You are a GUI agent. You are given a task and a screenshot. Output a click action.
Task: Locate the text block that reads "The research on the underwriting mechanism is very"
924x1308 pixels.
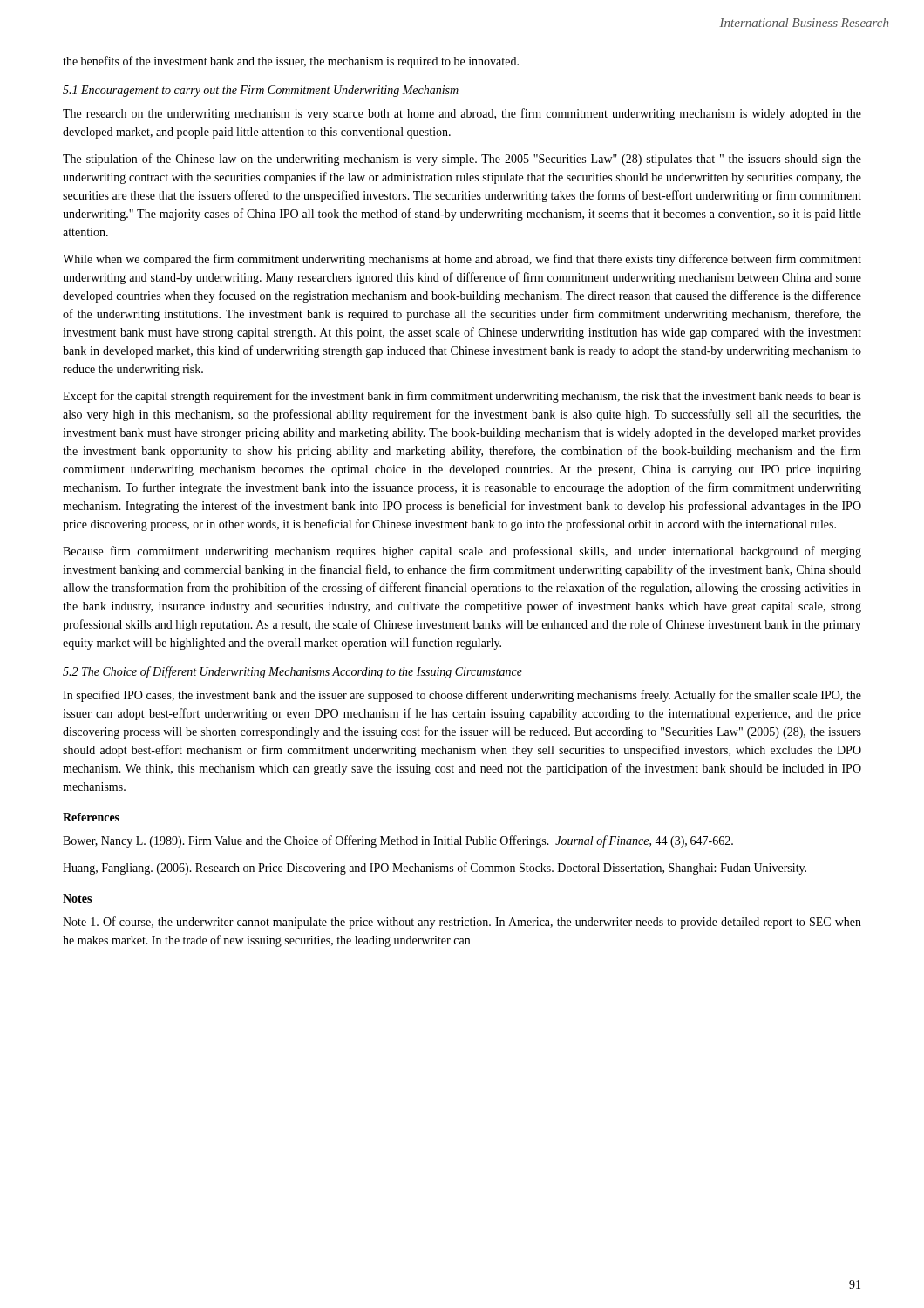click(x=462, y=123)
